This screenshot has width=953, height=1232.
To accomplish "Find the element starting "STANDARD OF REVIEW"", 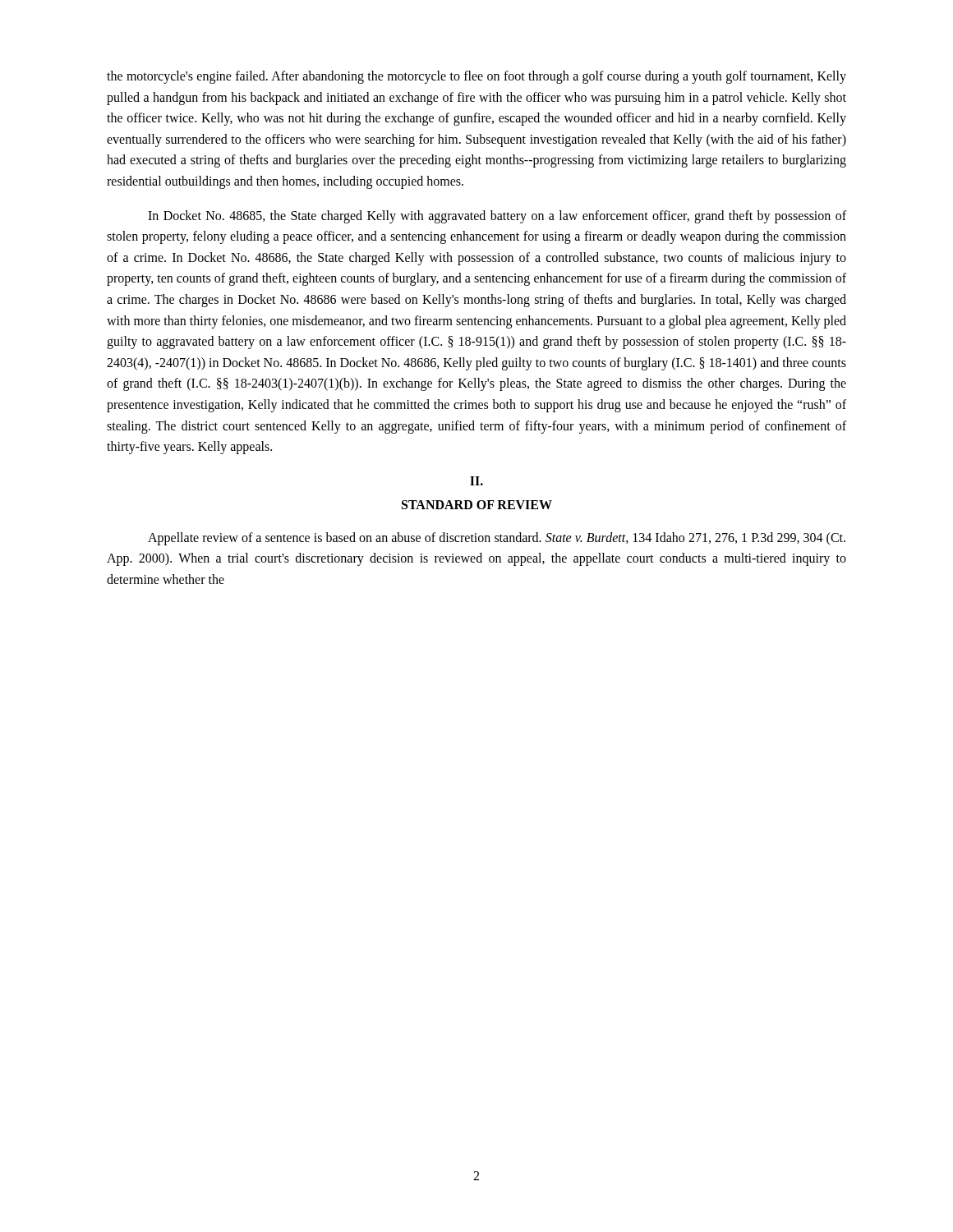I will click(x=476, y=505).
